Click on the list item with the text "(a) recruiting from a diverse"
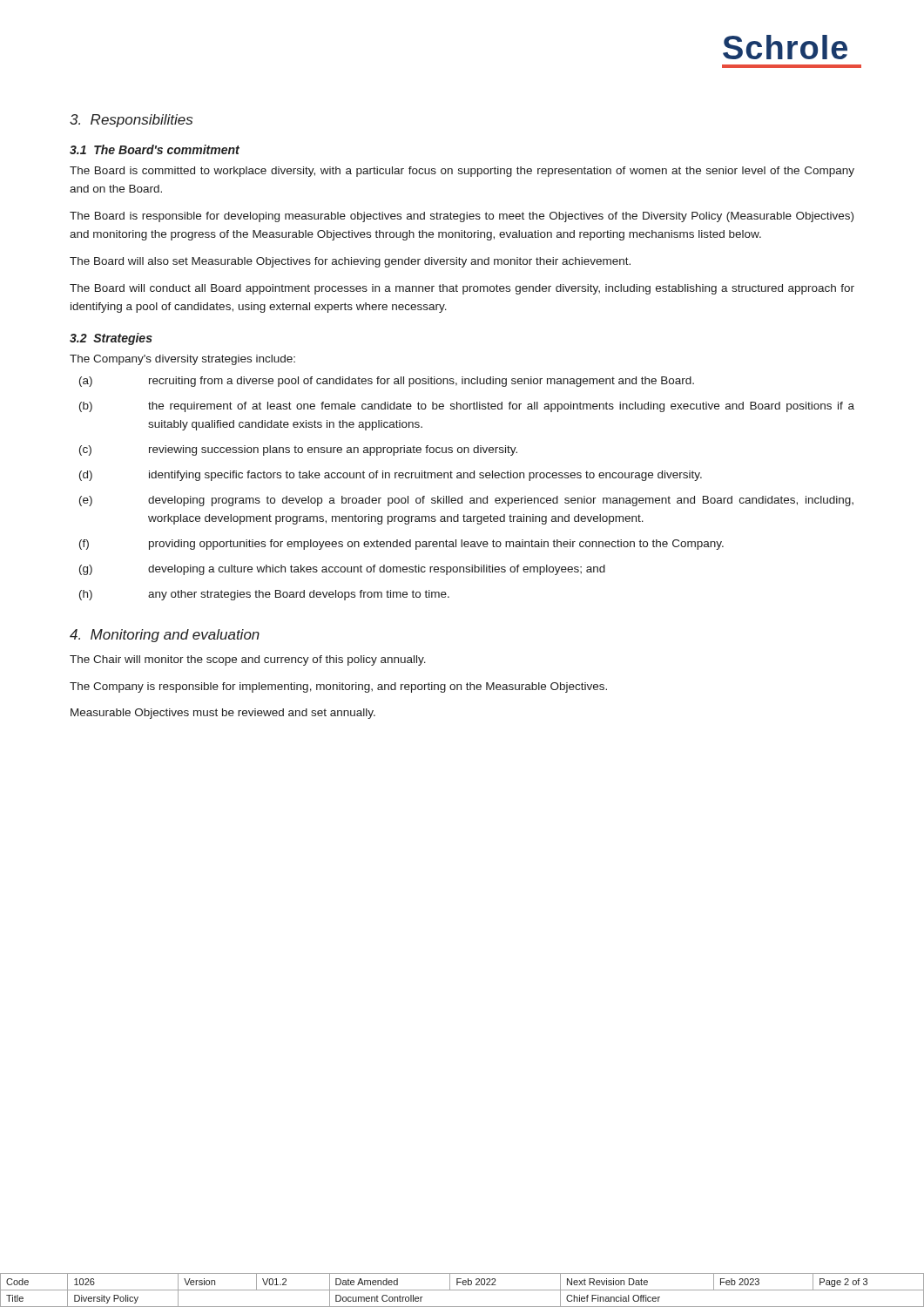This screenshot has height=1307, width=924. point(462,382)
